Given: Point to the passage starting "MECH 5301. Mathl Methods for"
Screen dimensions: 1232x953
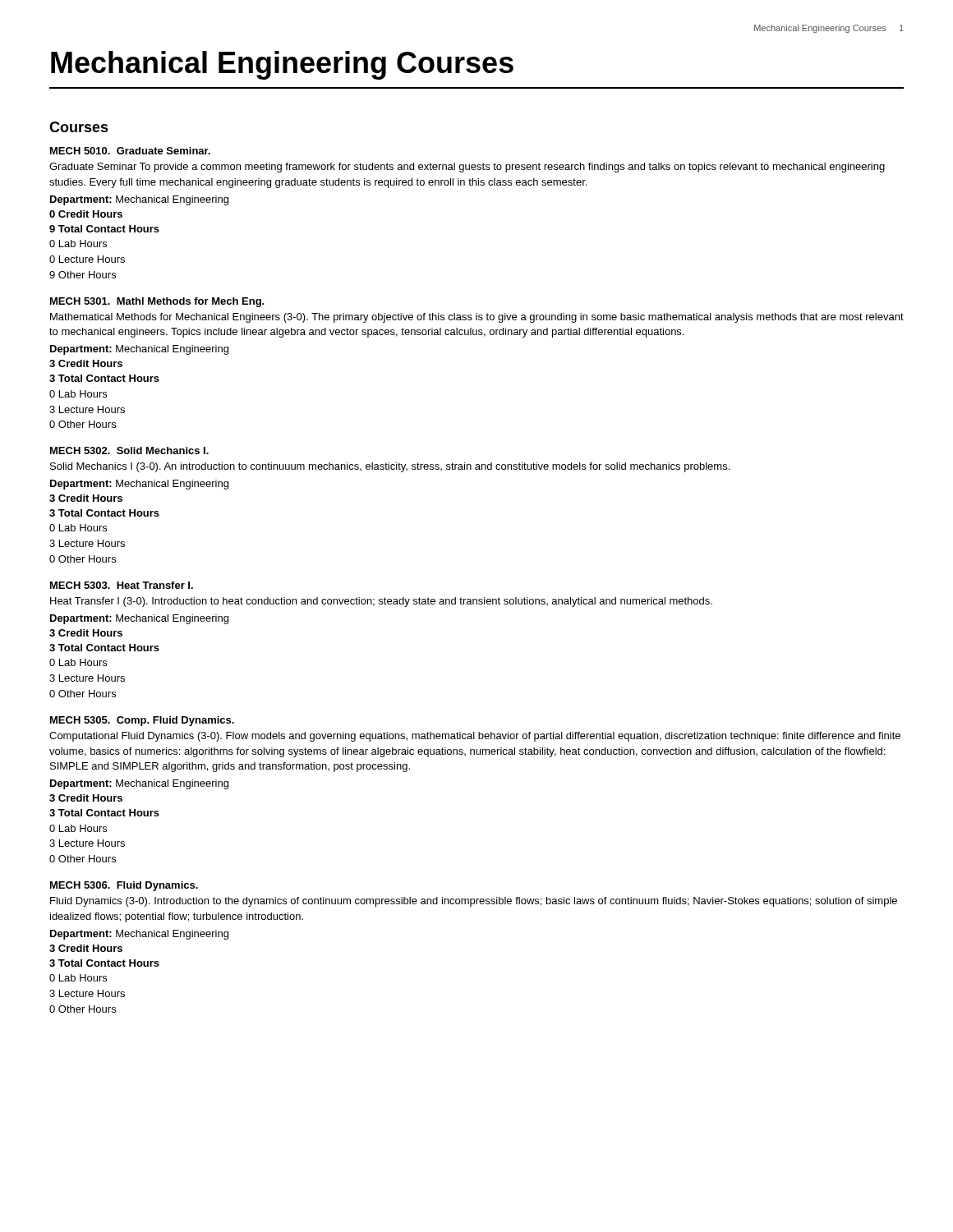Looking at the screenshot, I should point(157,302).
